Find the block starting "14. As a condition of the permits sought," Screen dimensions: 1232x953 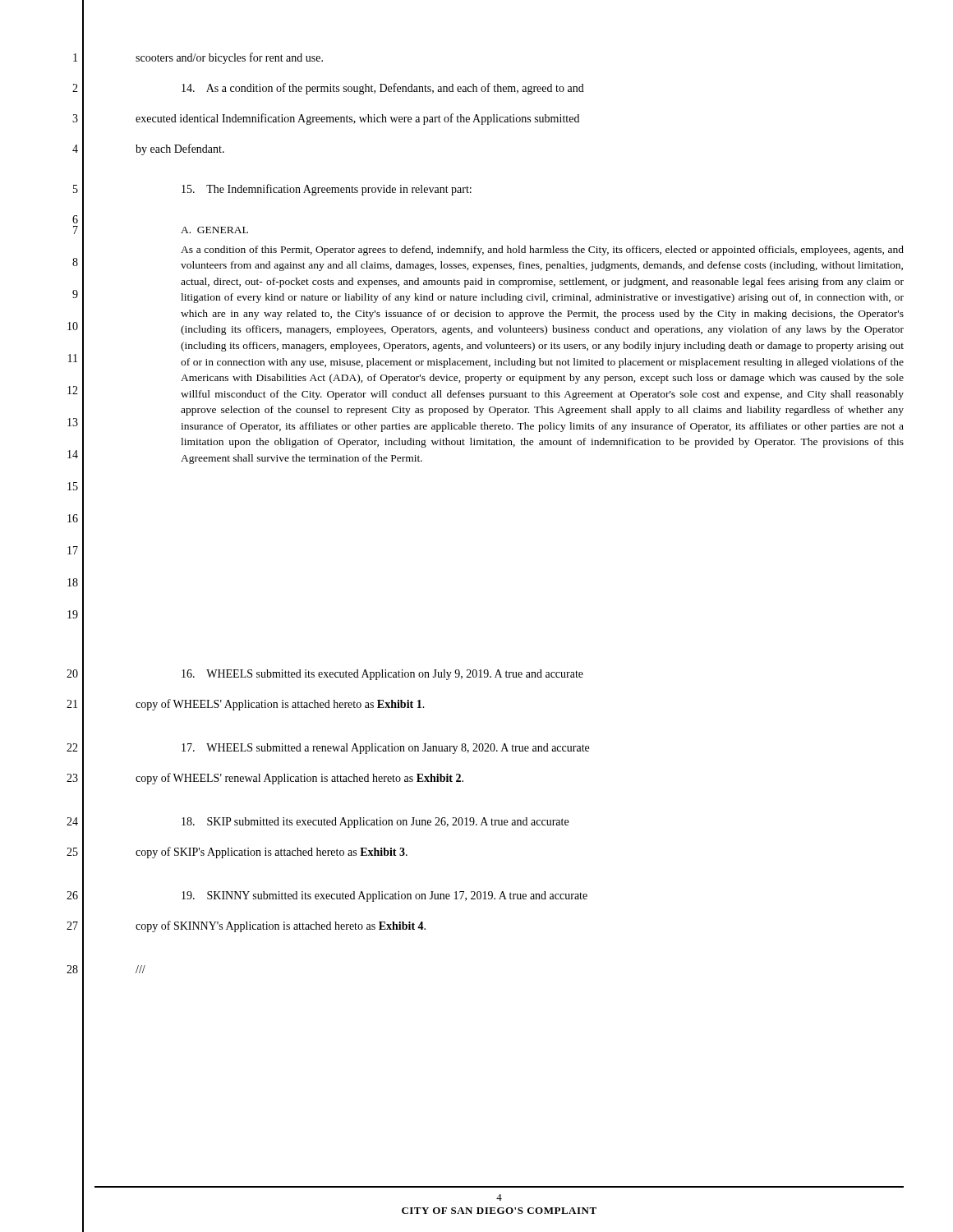point(382,88)
